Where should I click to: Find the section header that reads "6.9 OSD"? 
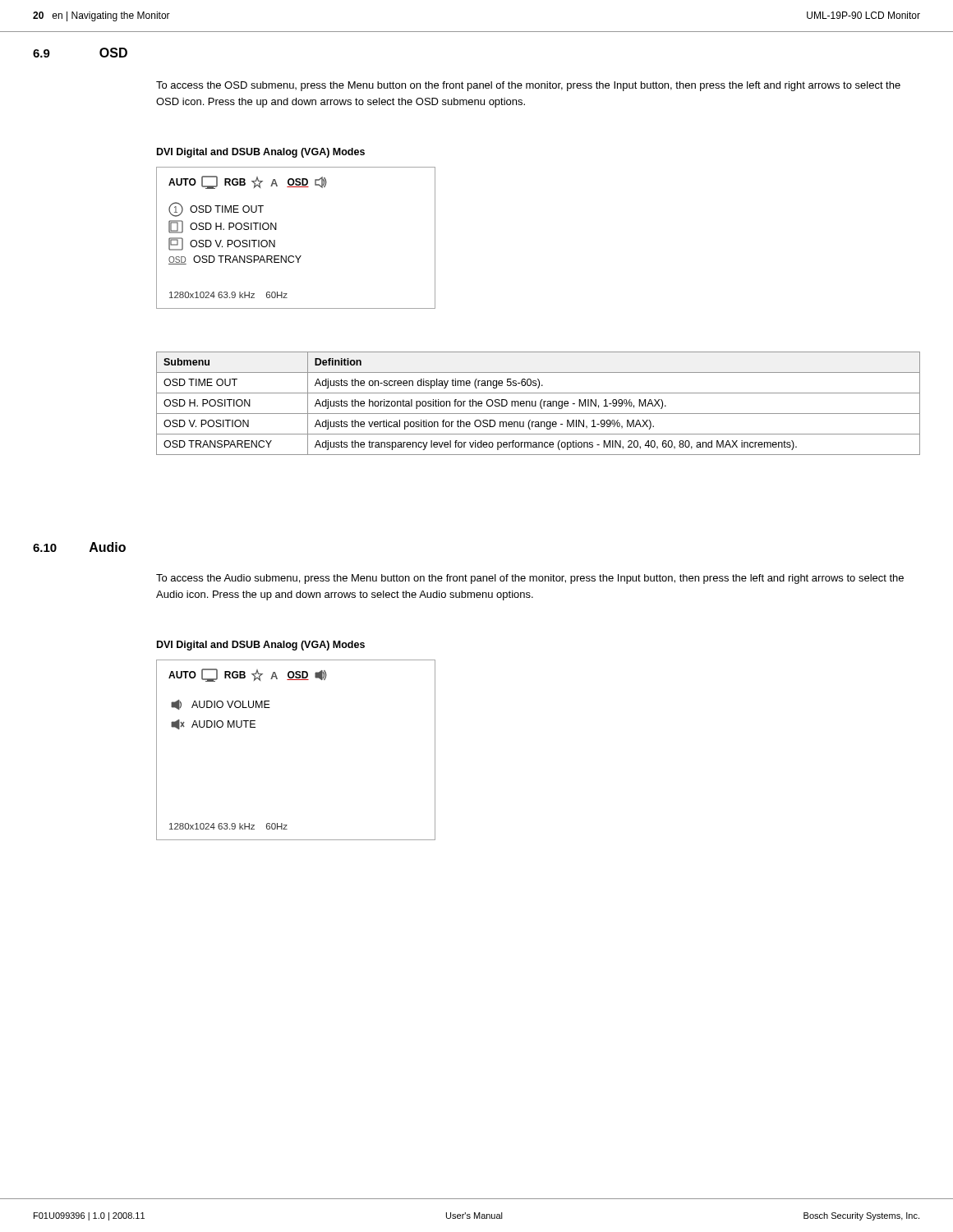tap(36, 52)
